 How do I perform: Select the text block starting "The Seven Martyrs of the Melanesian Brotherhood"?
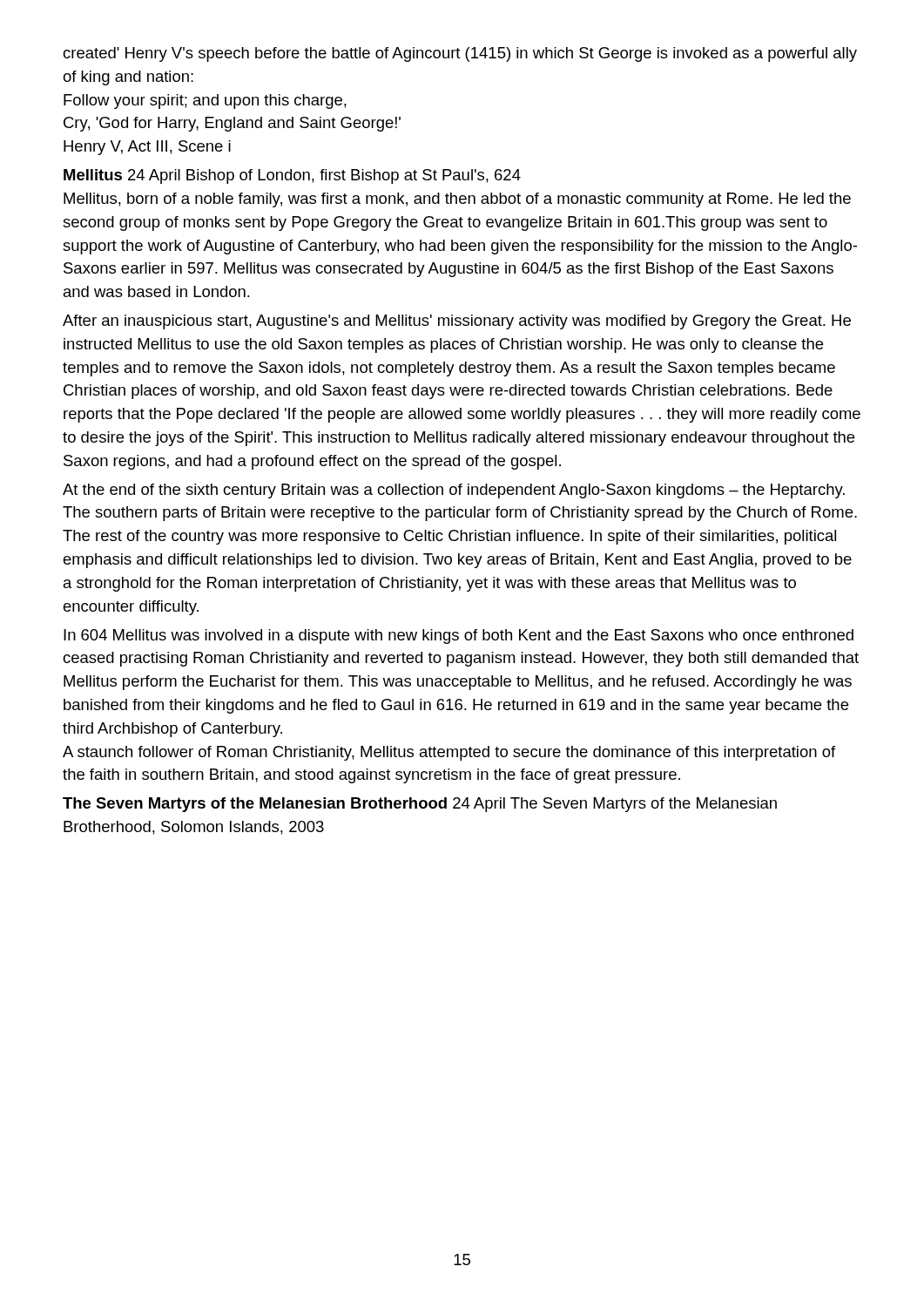[420, 815]
